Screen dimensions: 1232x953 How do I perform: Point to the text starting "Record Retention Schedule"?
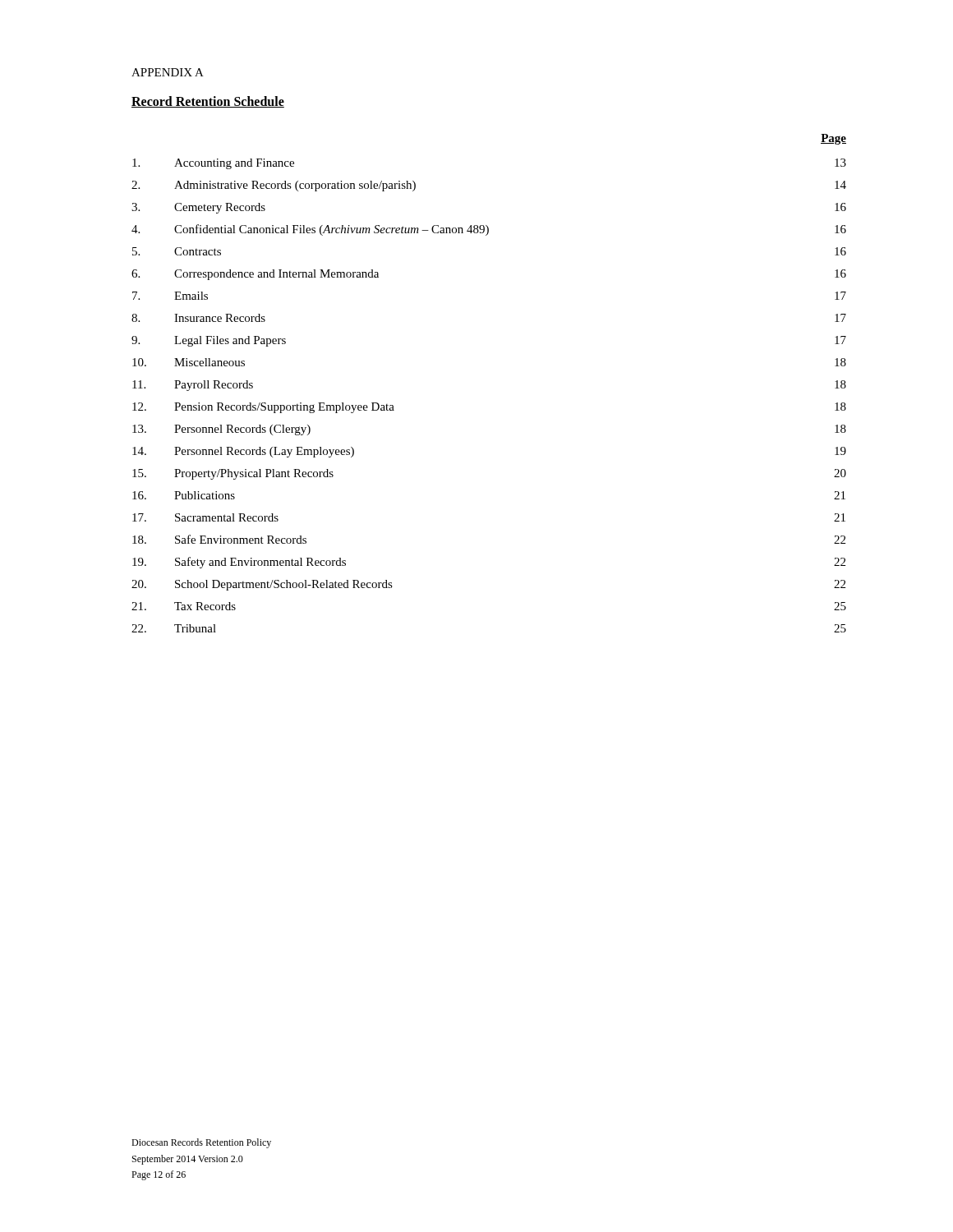[208, 101]
